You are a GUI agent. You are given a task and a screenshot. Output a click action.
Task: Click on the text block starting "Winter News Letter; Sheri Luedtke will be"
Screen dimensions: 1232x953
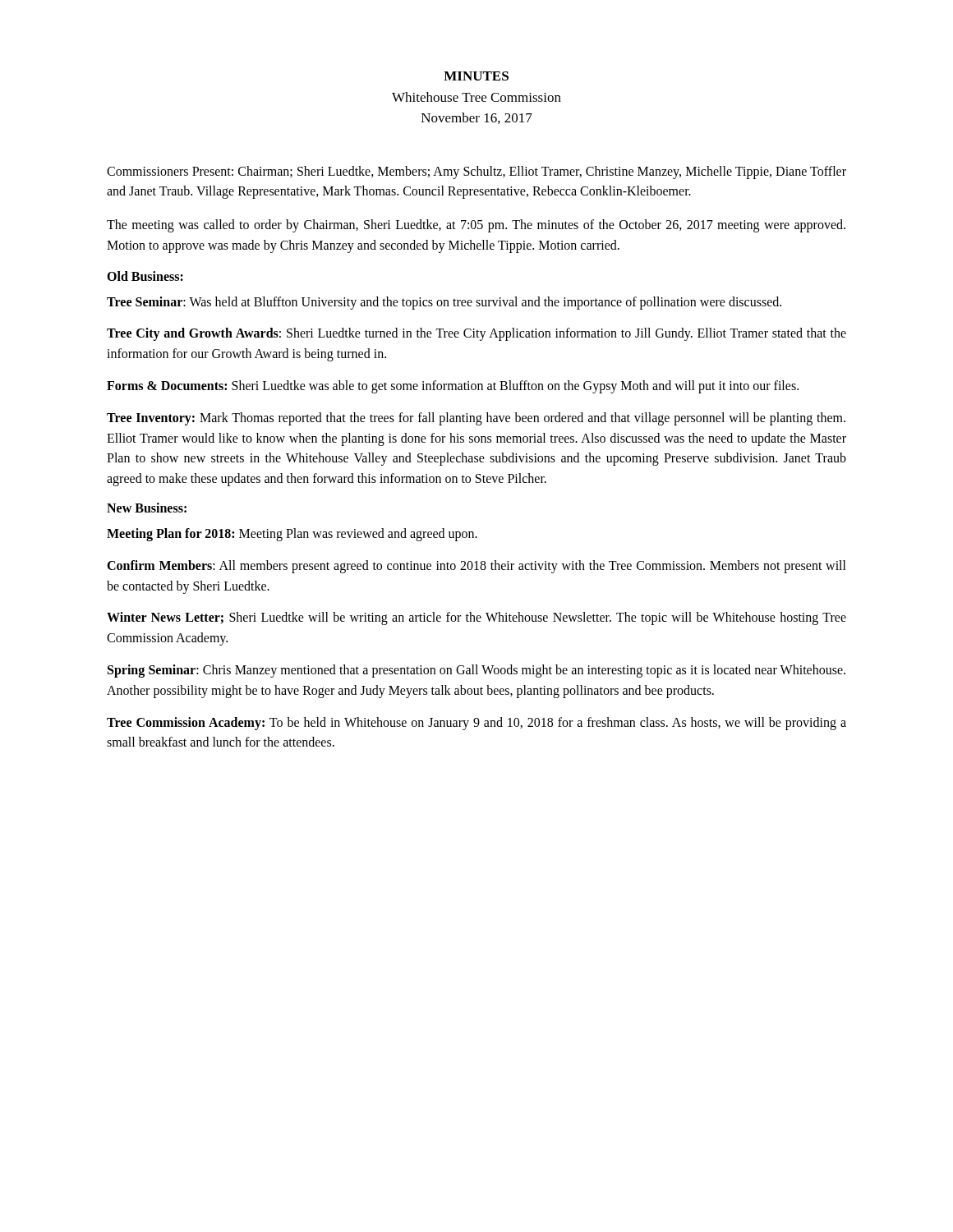[x=476, y=628]
